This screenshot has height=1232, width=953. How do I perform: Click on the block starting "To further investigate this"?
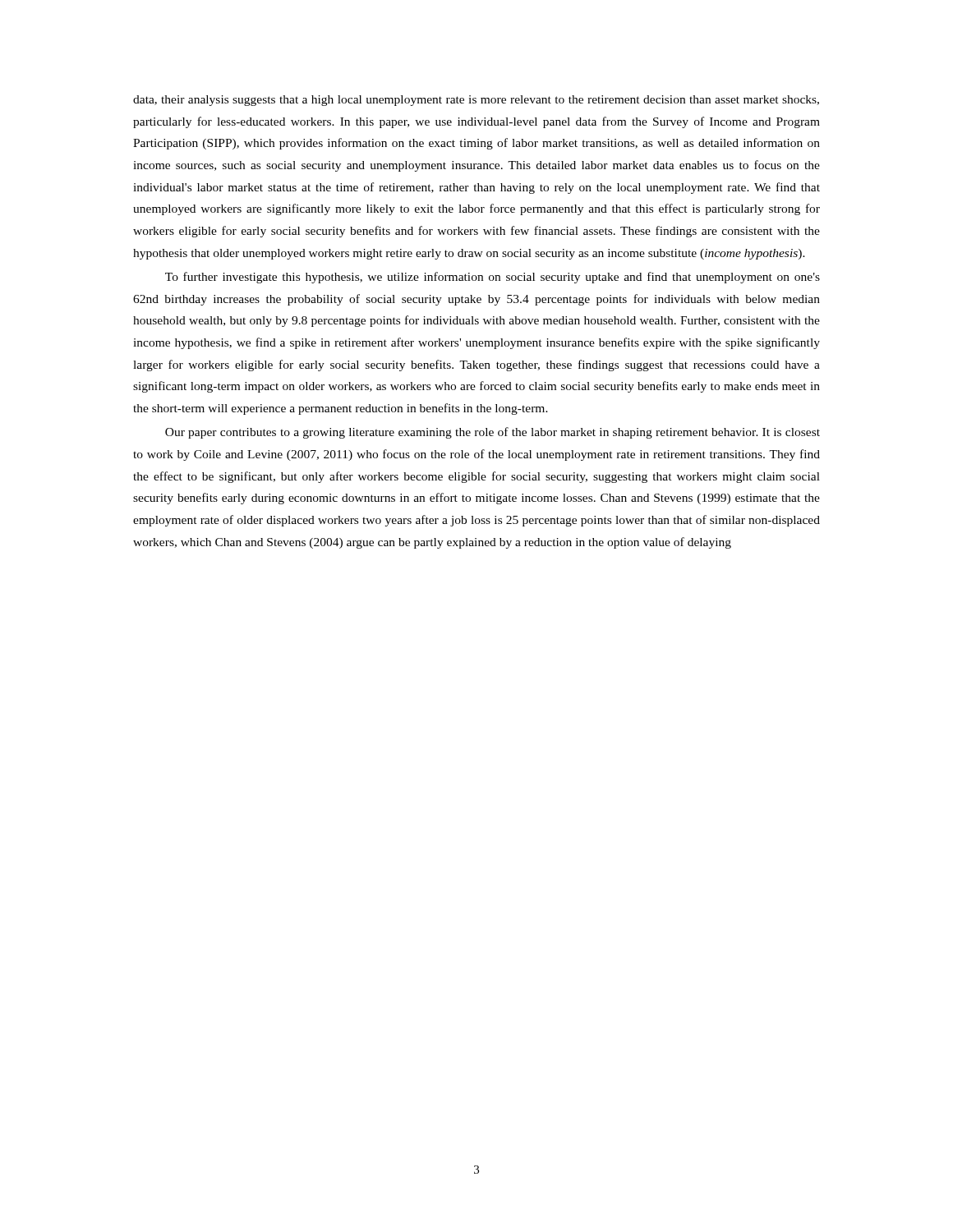[x=476, y=342]
